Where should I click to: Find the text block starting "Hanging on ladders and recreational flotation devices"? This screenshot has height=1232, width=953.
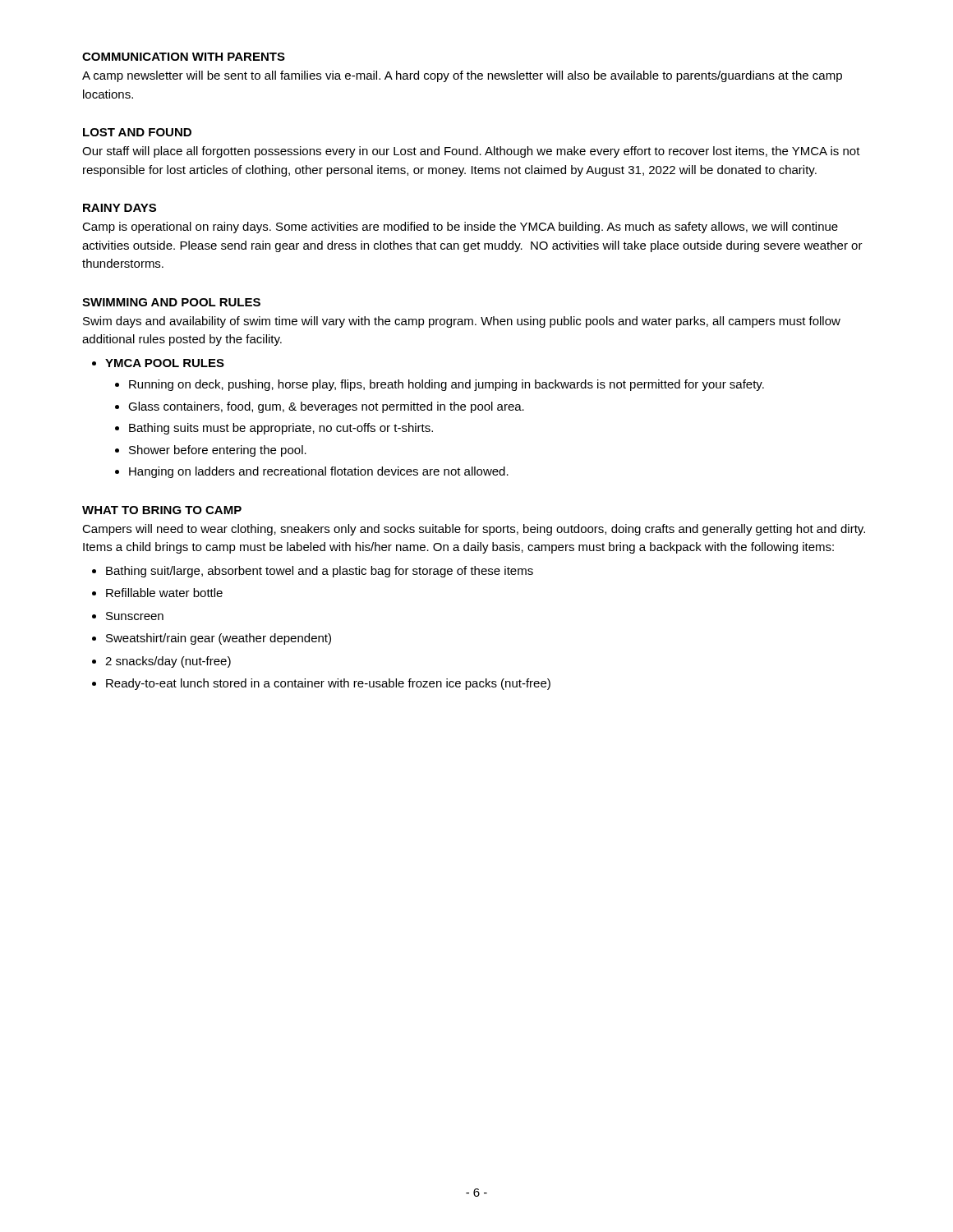(319, 471)
